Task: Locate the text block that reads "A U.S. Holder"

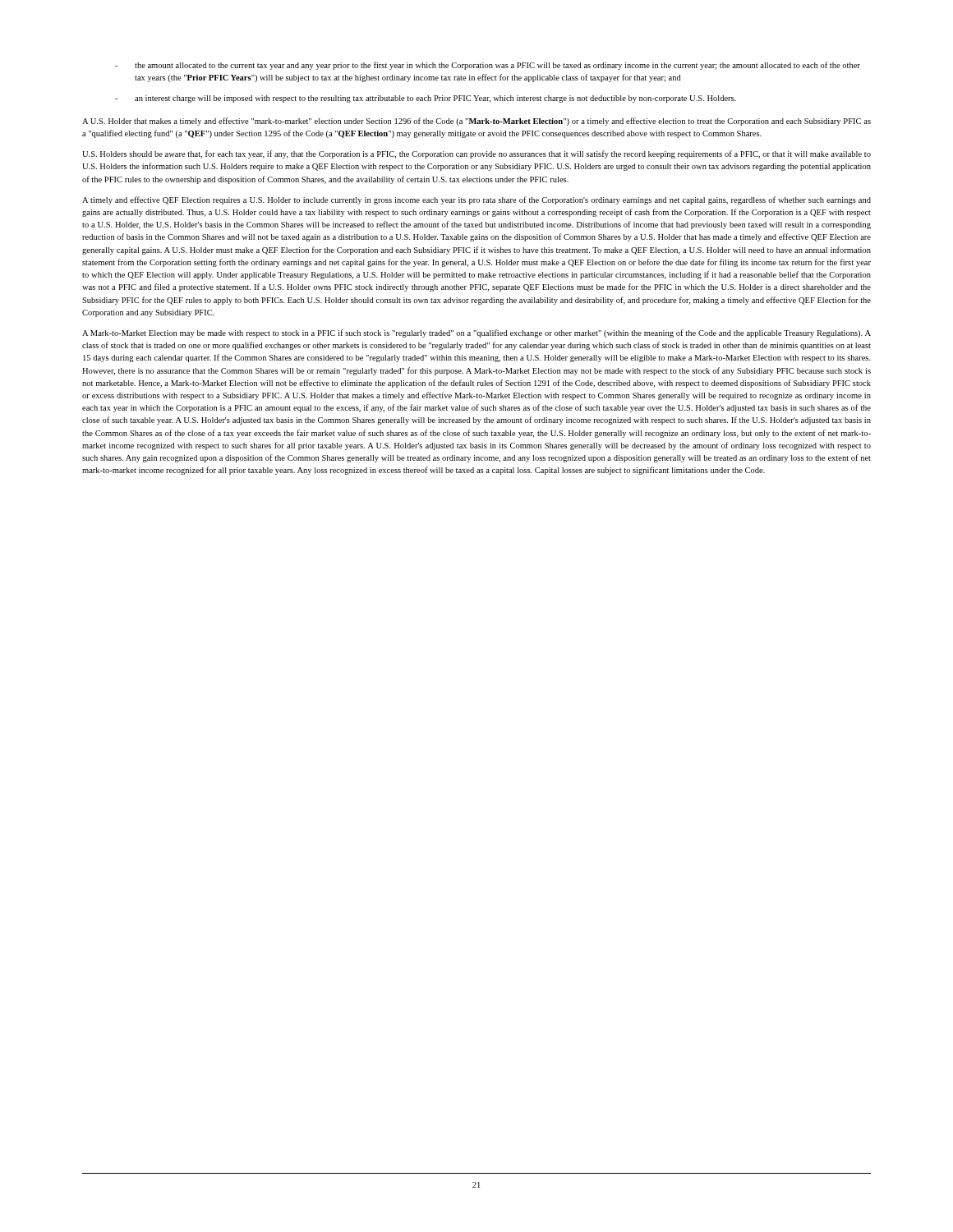Action: tap(476, 127)
